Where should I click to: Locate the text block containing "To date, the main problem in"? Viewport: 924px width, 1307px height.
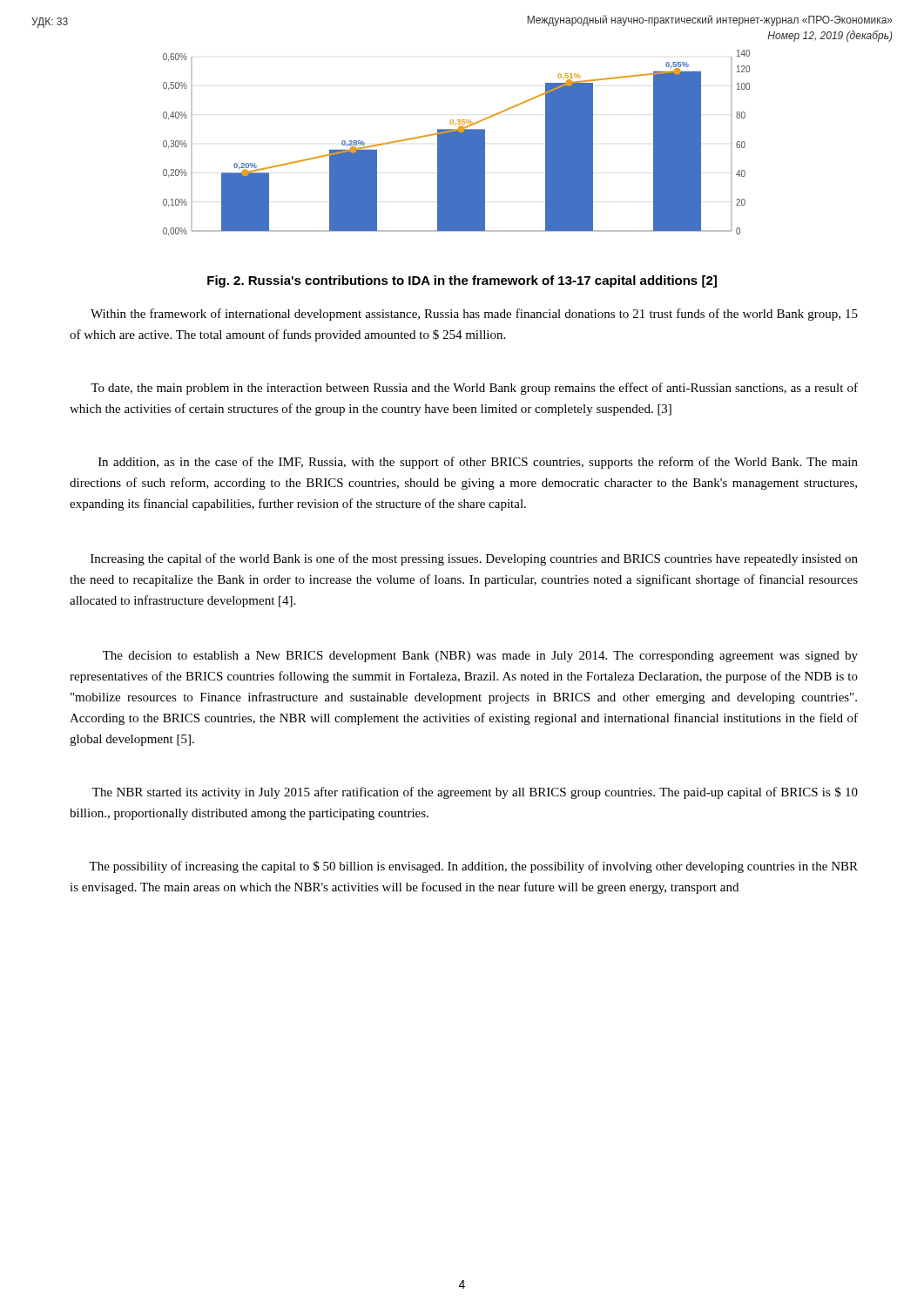pyautogui.click(x=464, y=398)
